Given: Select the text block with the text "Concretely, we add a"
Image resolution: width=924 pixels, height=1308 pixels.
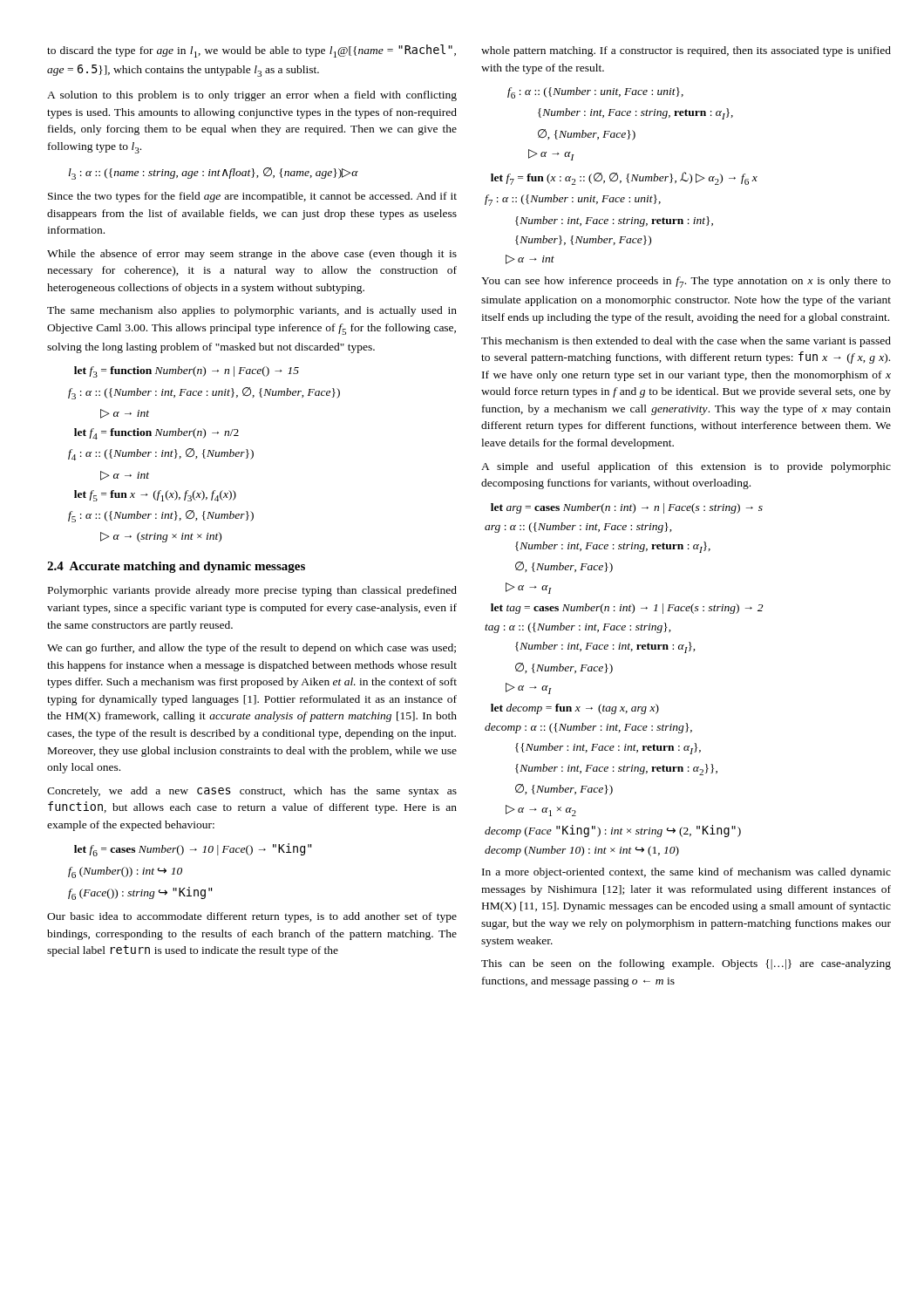Looking at the screenshot, I should 252,807.
